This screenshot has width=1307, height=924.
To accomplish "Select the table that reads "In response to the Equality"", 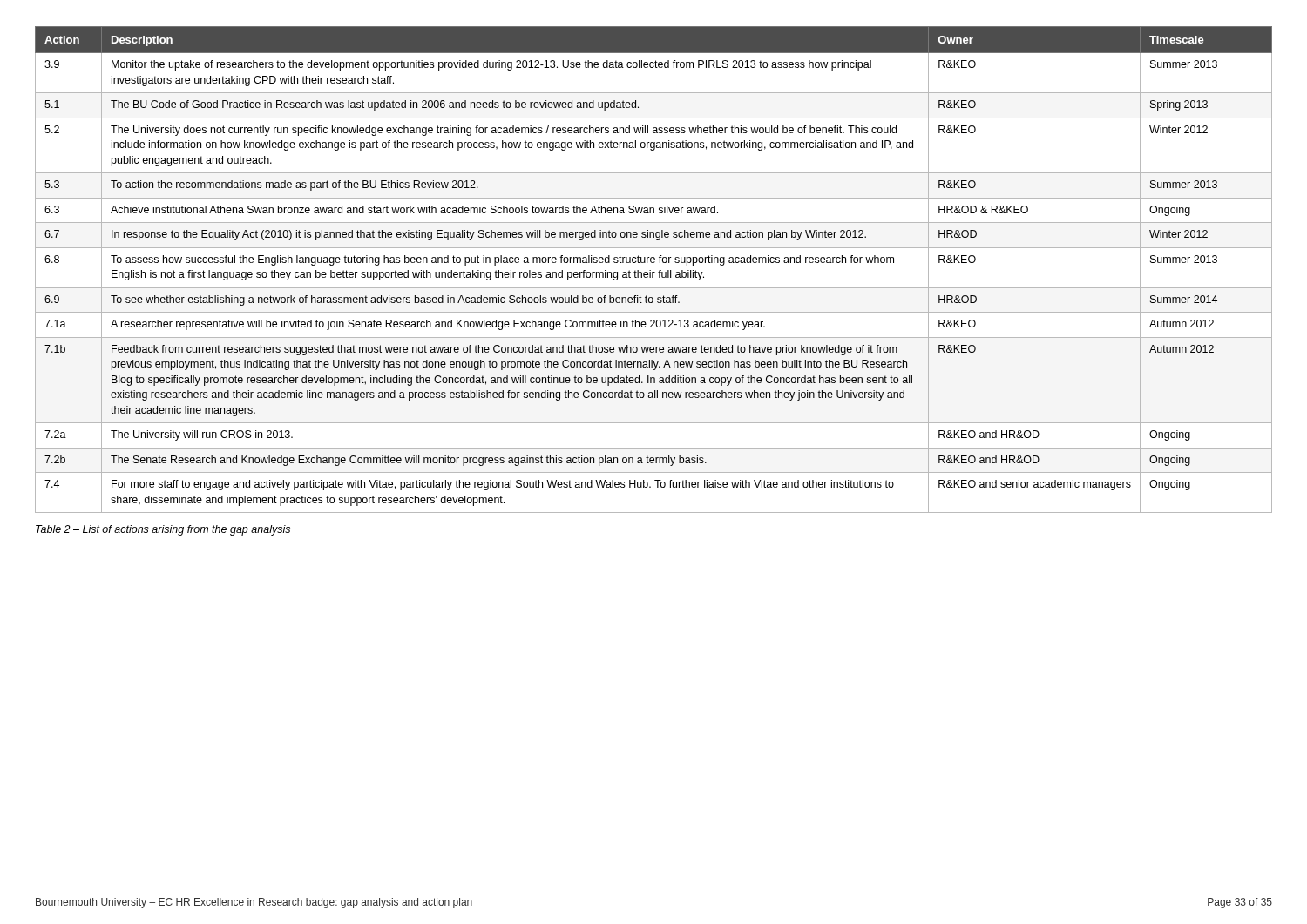I will coord(654,270).
